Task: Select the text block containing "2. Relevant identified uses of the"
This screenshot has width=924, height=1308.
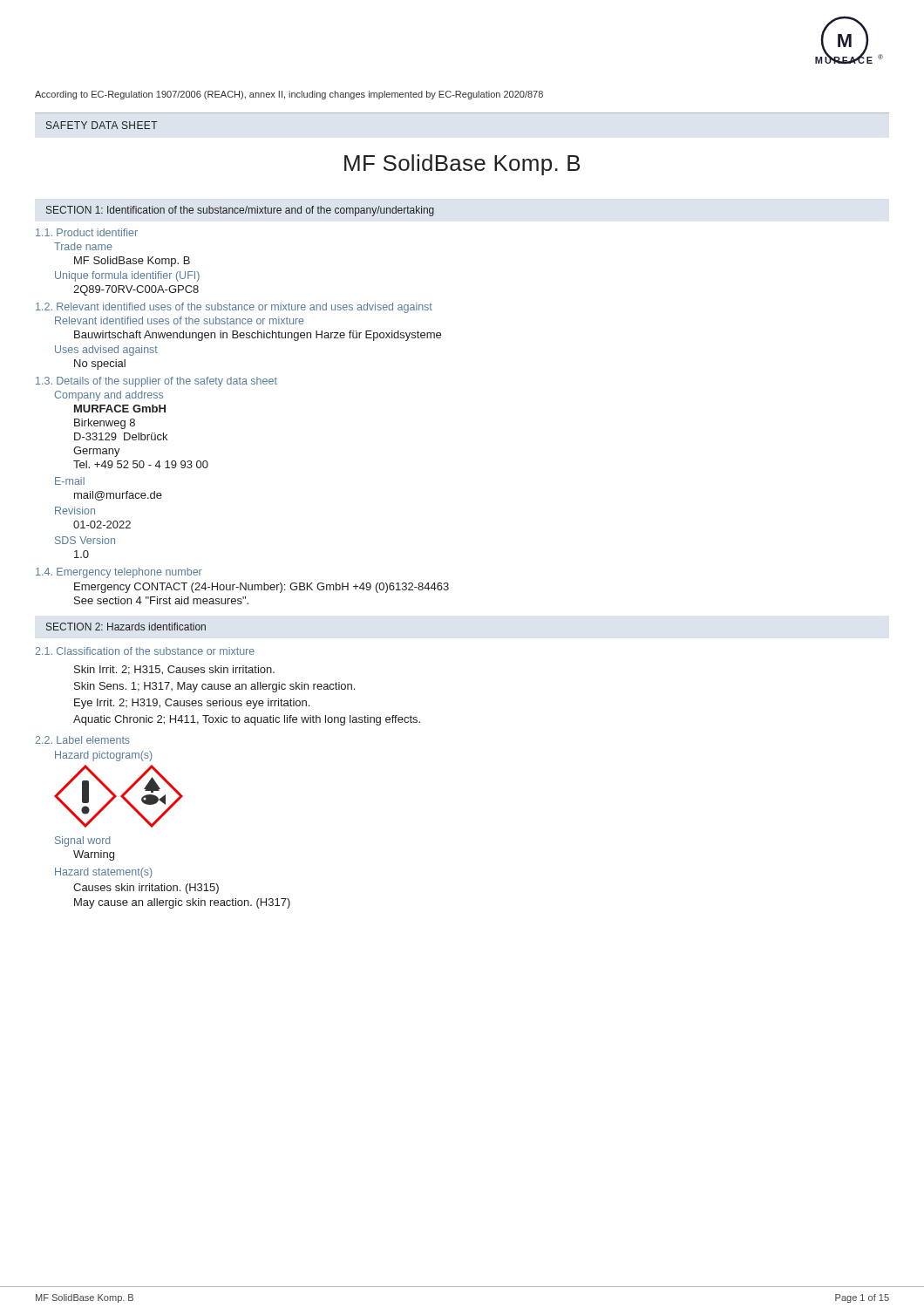Action: [x=234, y=307]
